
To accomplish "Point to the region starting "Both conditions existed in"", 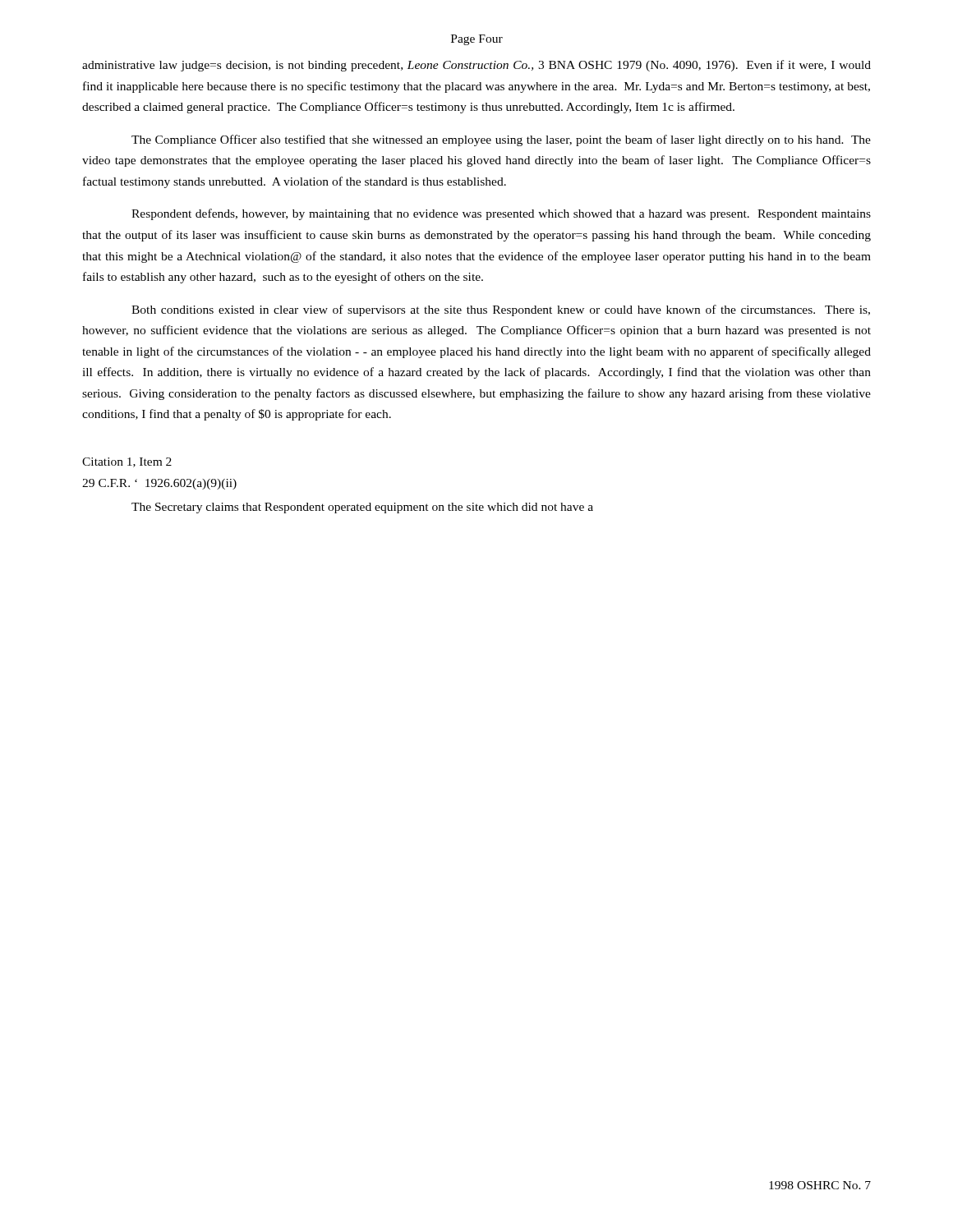I will (476, 362).
